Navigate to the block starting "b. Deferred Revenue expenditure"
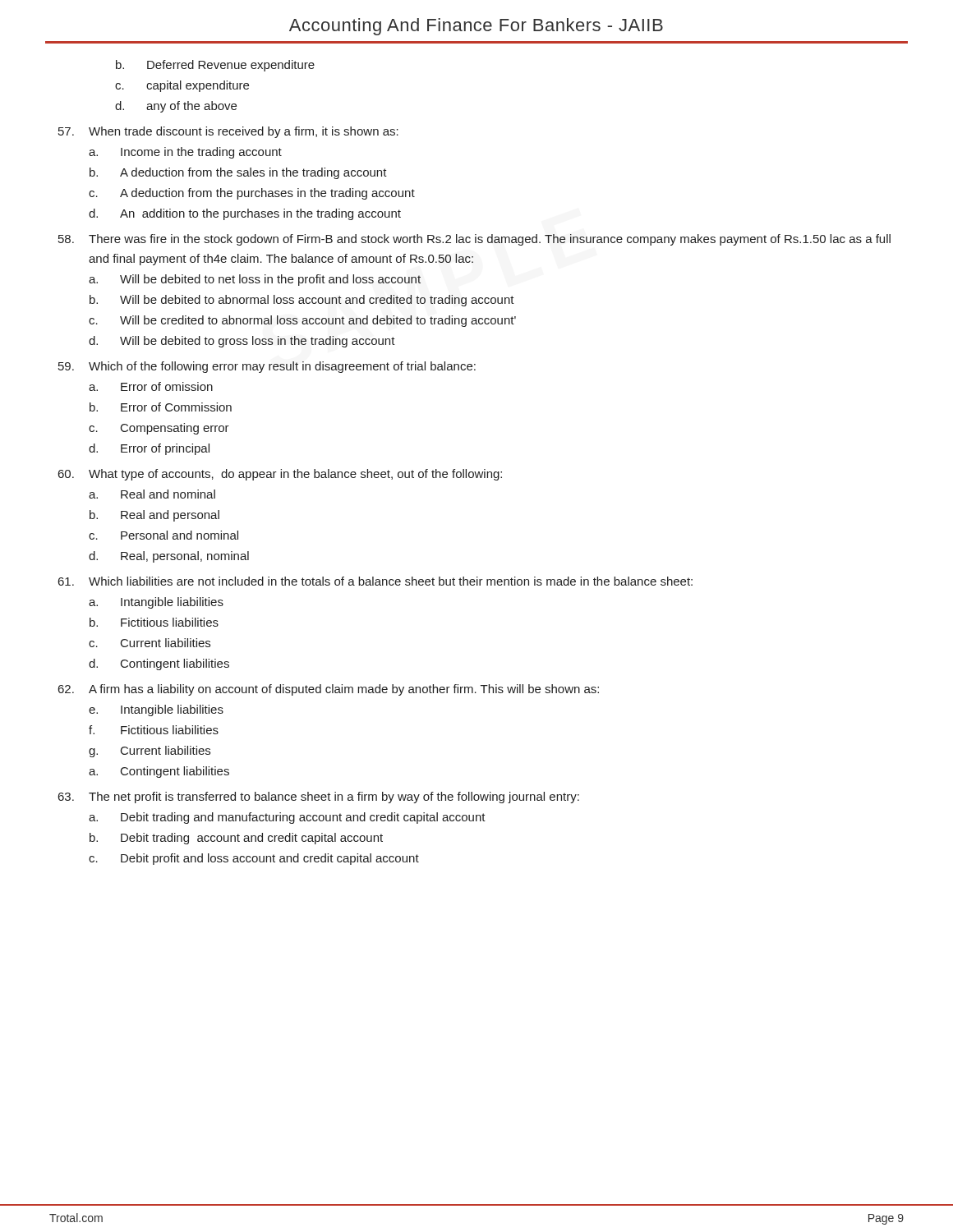 pos(215,65)
